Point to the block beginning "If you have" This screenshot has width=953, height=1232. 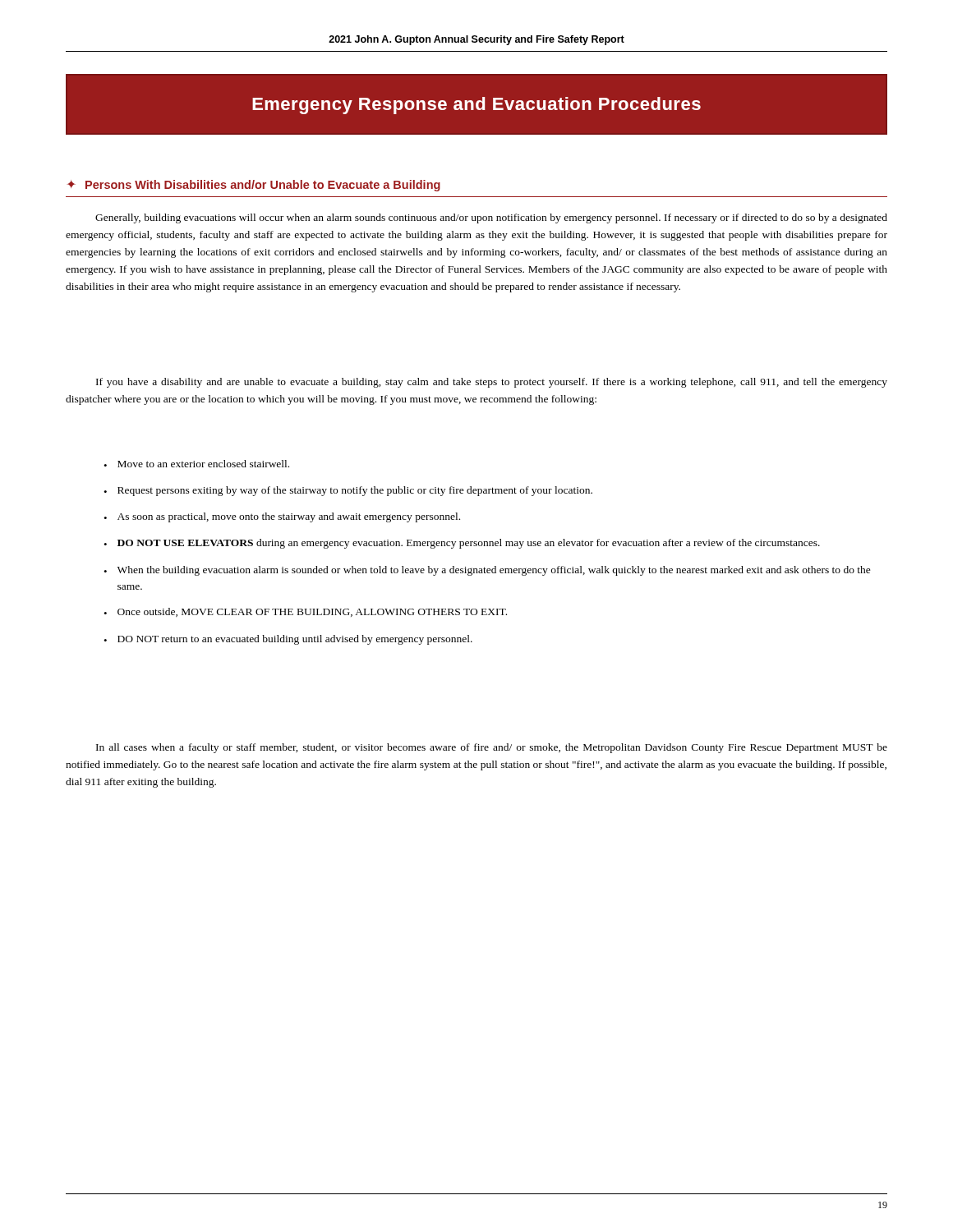click(x=476, y=391)
